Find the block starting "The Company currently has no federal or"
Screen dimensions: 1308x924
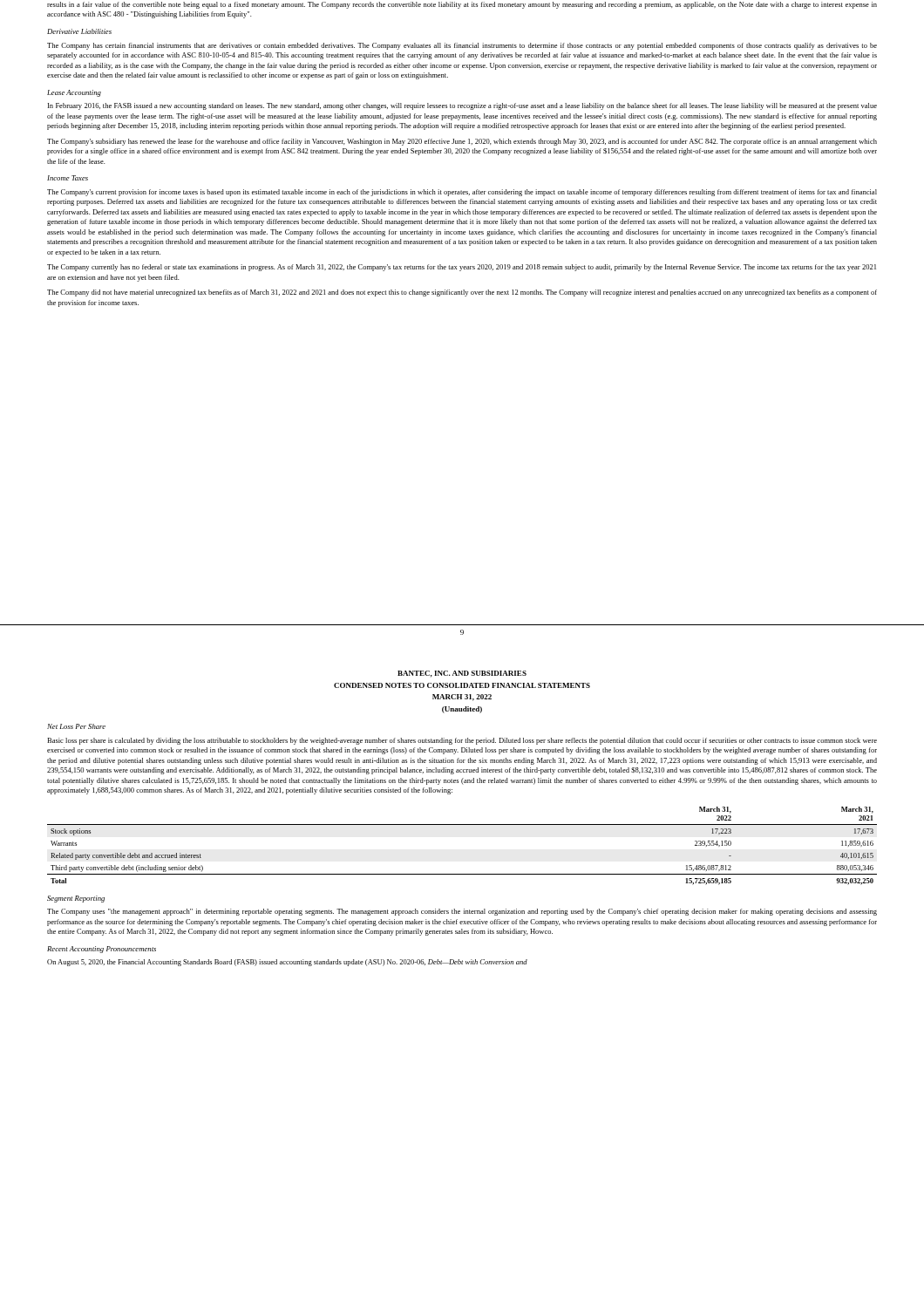462,273
